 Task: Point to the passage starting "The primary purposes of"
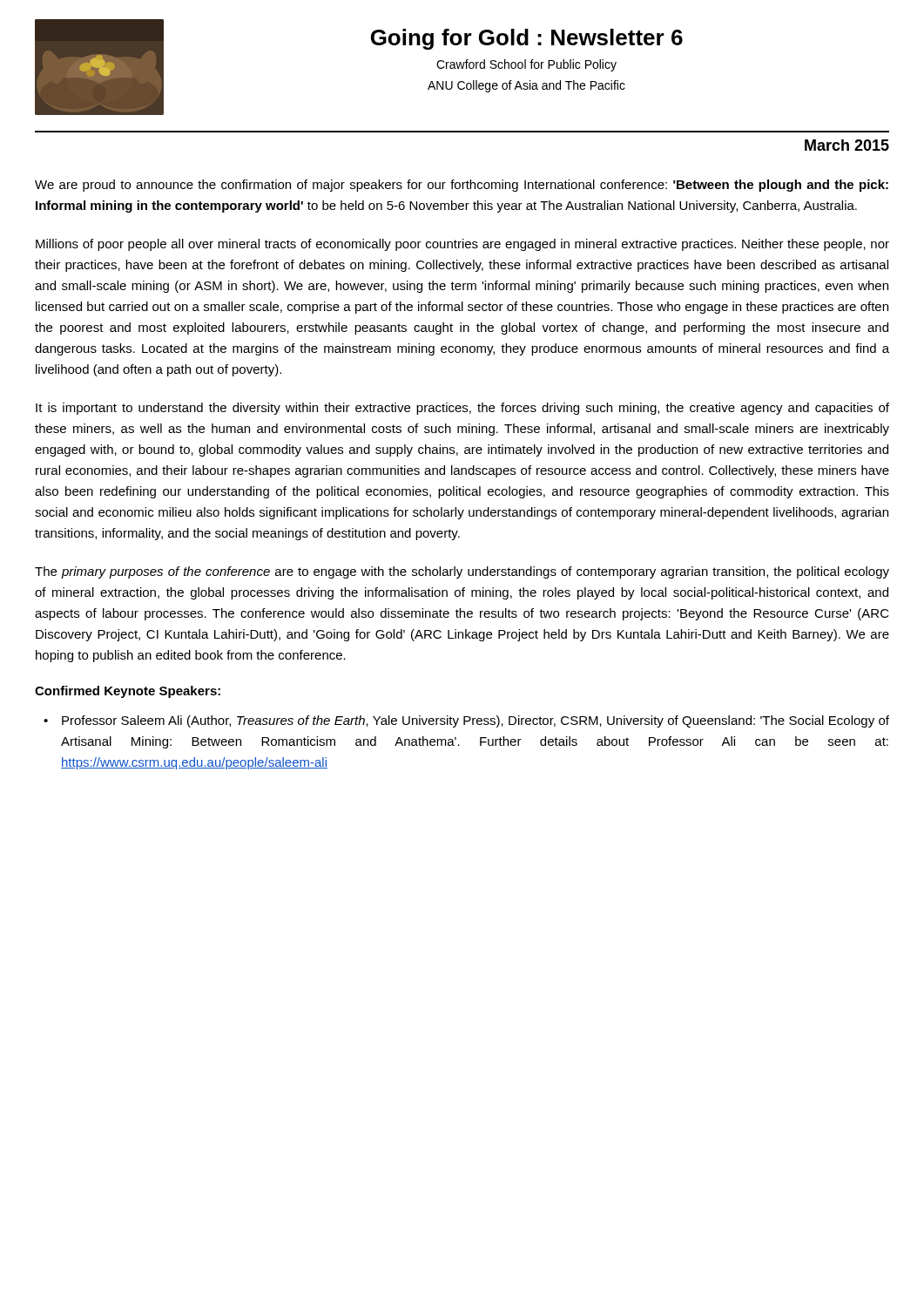(x=462, y=613)
